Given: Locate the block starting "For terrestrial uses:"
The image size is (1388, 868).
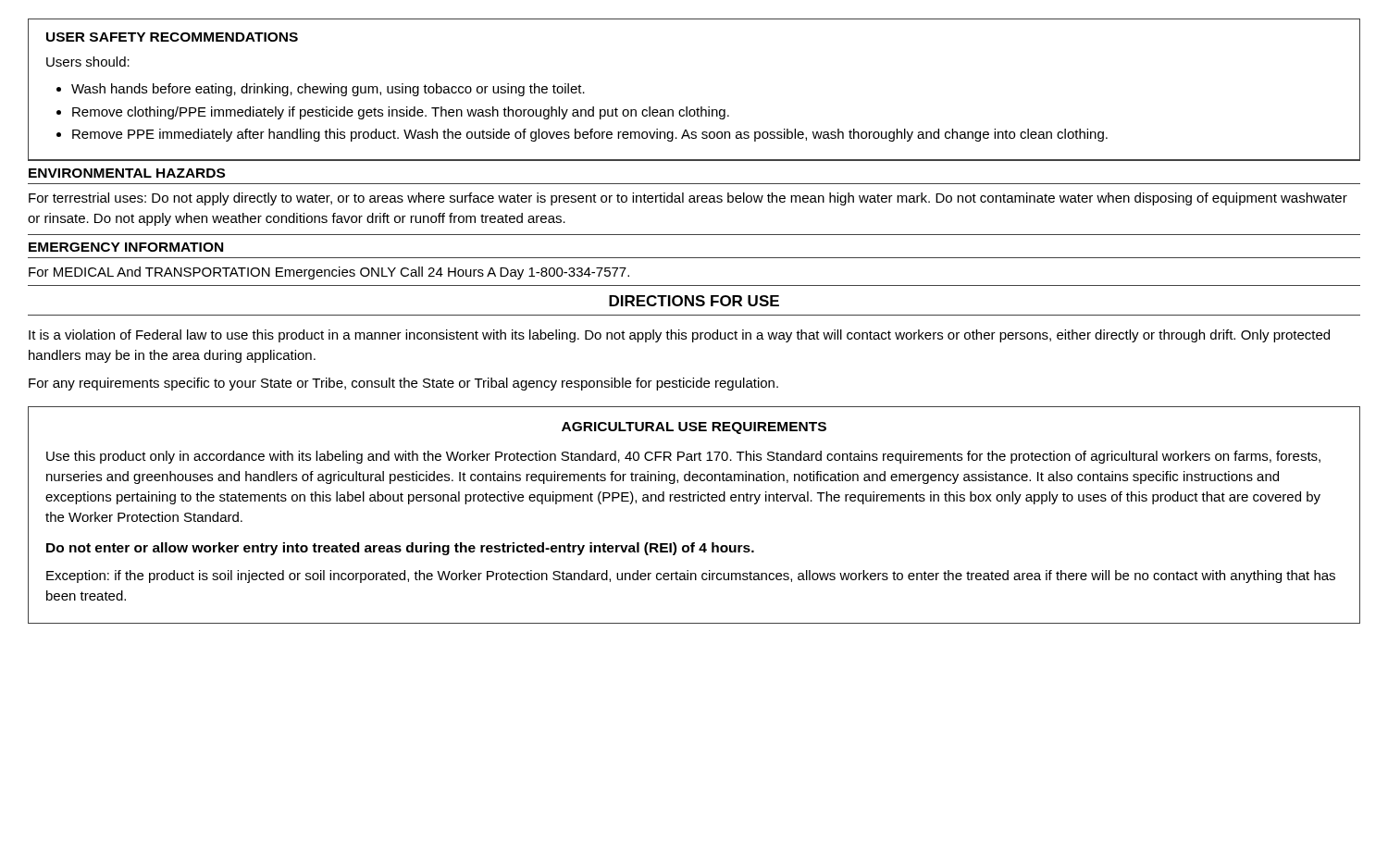Looking at the screenshot, I should (x=687, y=208).
